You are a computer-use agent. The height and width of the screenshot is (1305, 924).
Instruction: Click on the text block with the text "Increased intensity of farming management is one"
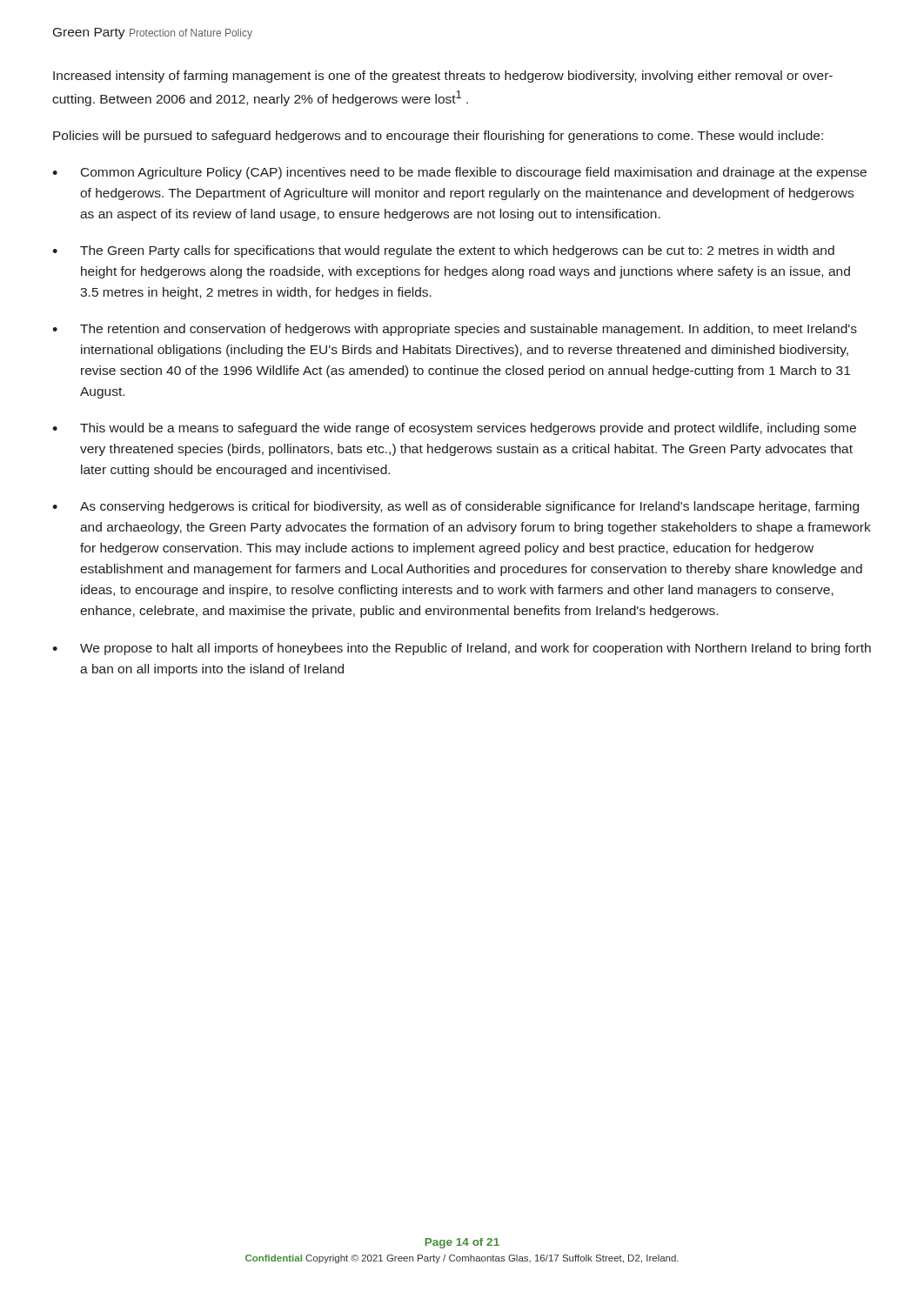pyautogui.click(x=443, y=87)
